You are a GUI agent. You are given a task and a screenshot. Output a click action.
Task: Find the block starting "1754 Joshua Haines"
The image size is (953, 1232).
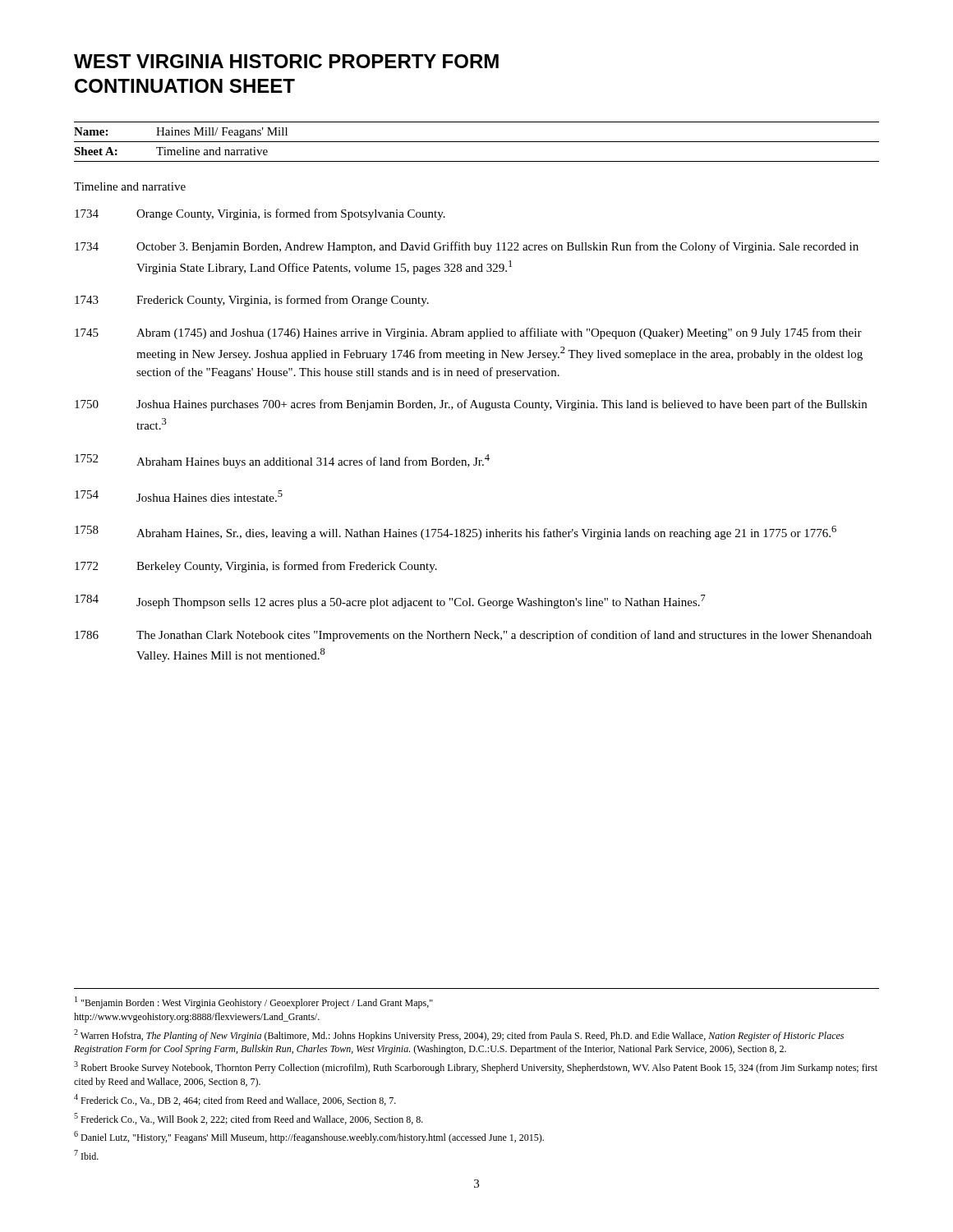pyautogui.click(x=179, y=496)
